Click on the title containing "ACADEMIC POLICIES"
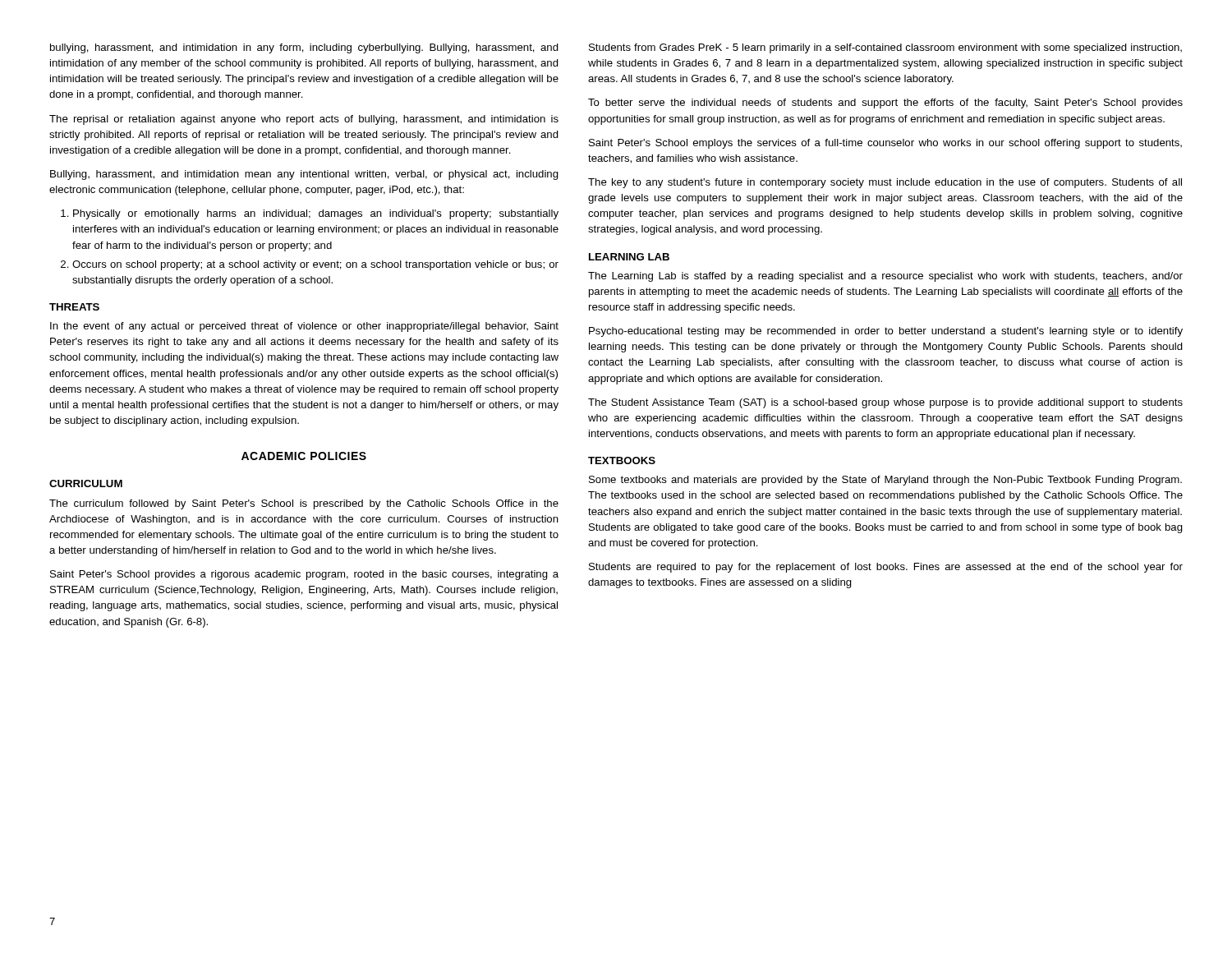The image size is (1232, 953). 304,456
